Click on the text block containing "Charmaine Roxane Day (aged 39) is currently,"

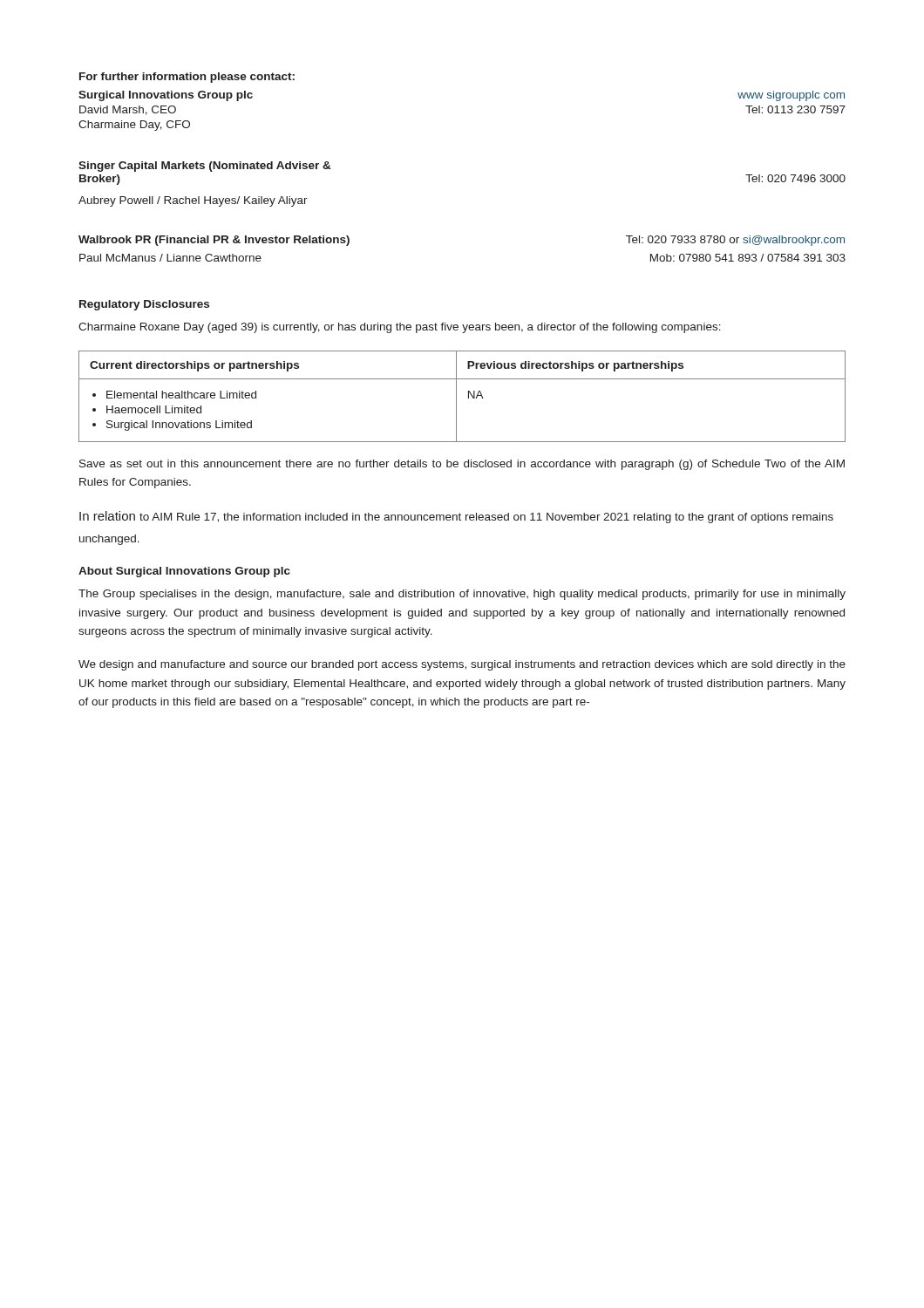pos(400,327)
